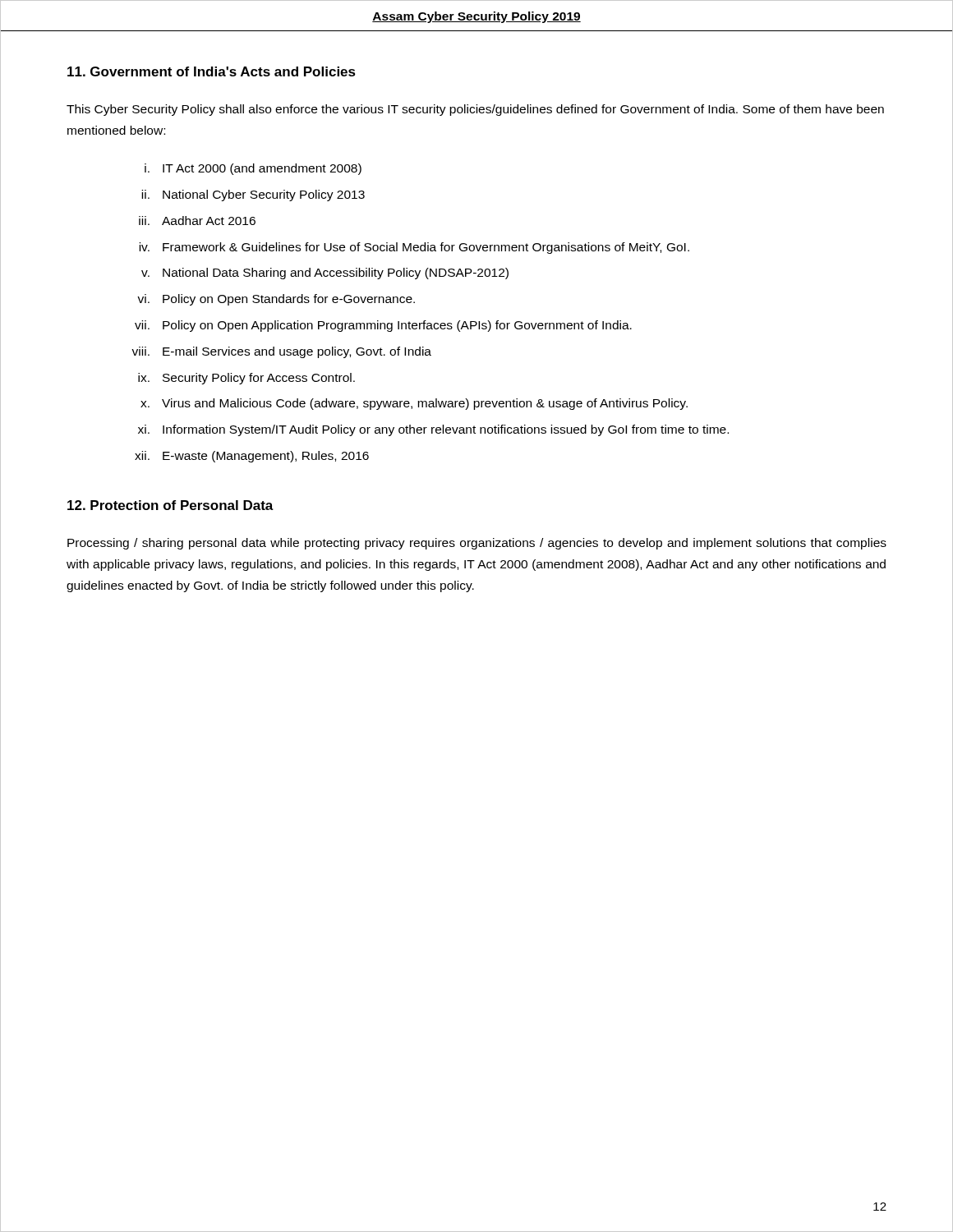Select the list item that reads "vi. Policy on Open Standards for e-Governance."
953x1232 pixels.
[276, 300]
